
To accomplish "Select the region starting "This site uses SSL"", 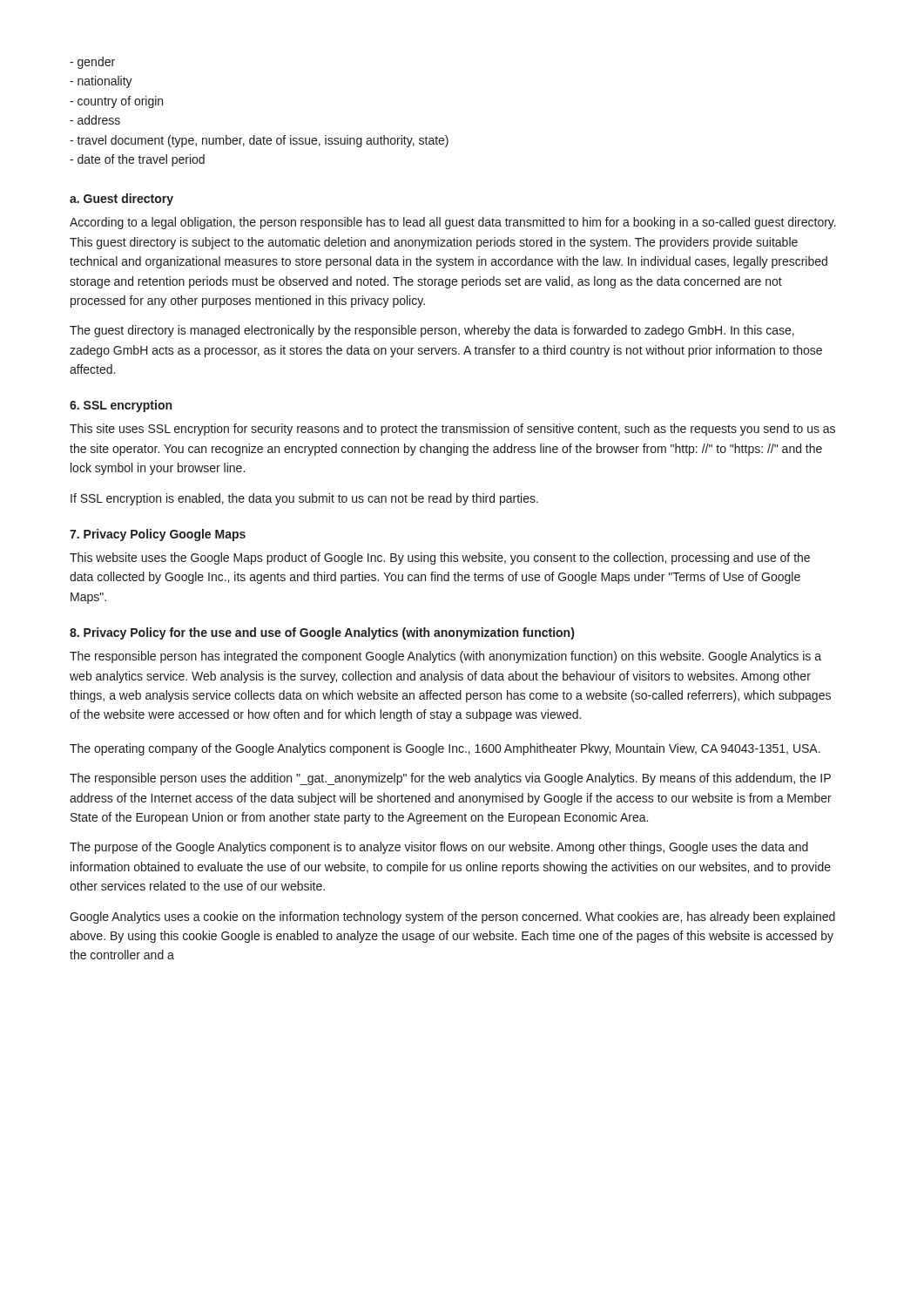I will [x=453, y=449].
